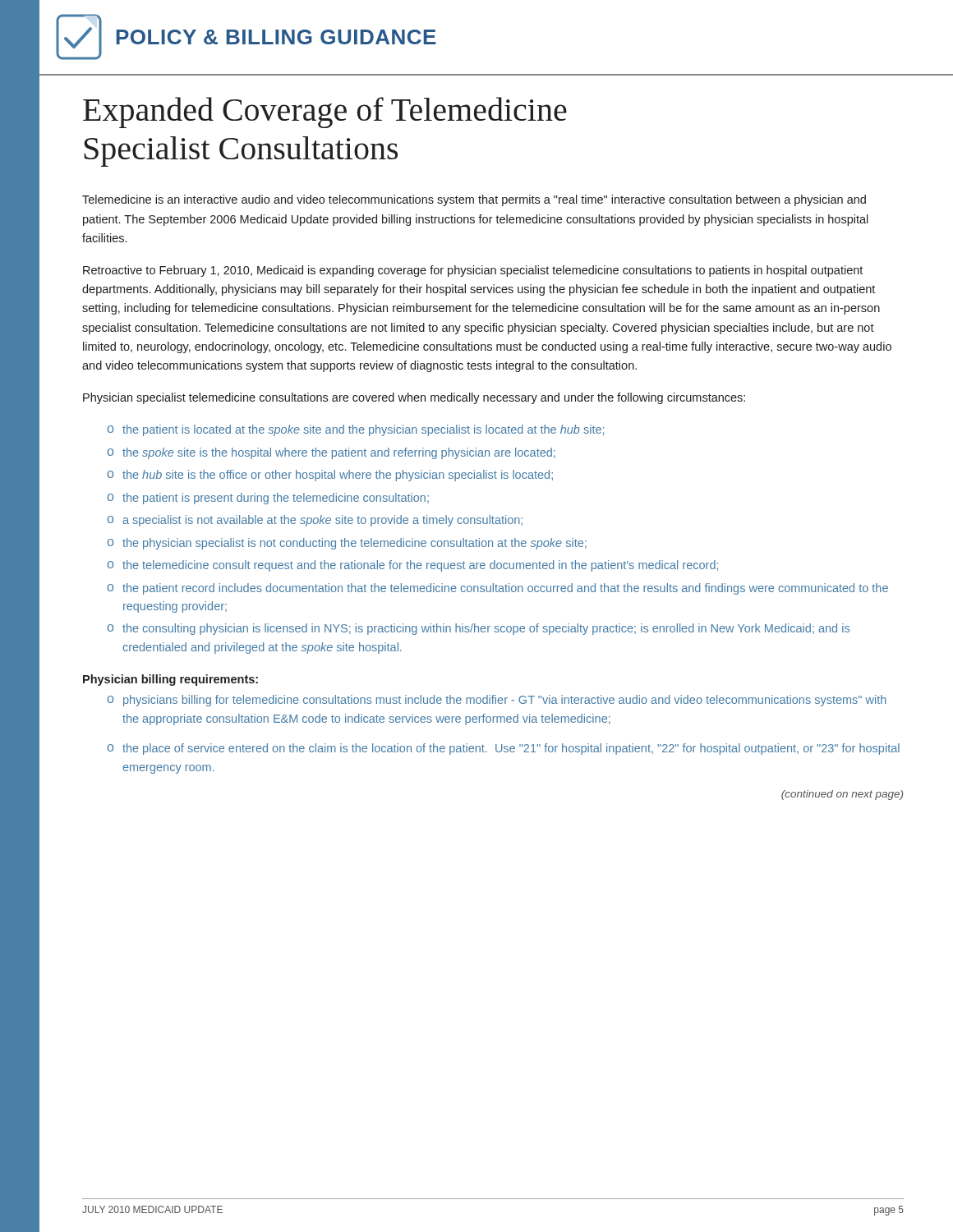
Task: Click on the element starting "o a specialist is"
Action: tap(315, 520)
